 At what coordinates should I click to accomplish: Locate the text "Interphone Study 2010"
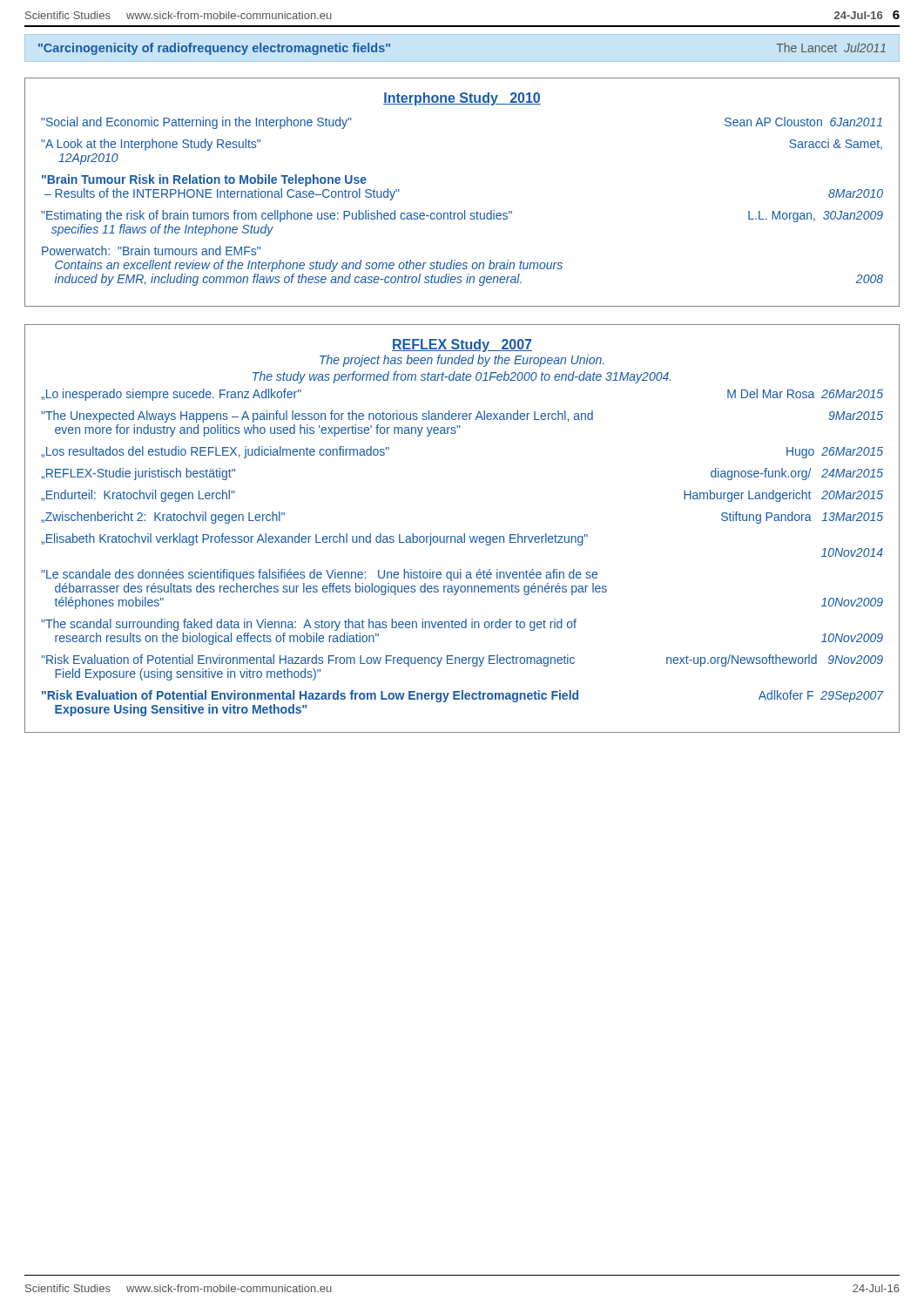[462, 98]
